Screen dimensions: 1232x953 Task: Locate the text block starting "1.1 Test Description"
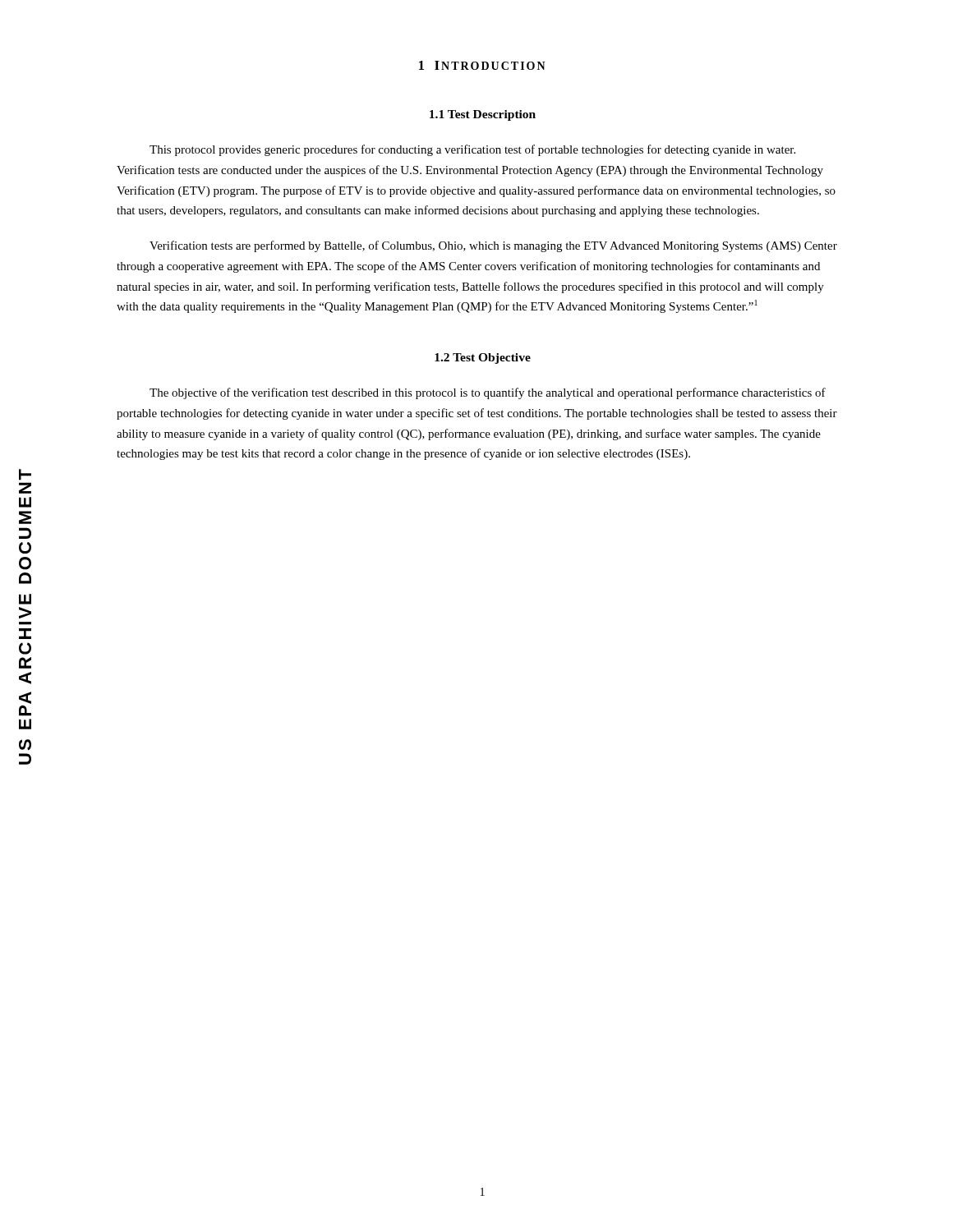pos(482,114)
